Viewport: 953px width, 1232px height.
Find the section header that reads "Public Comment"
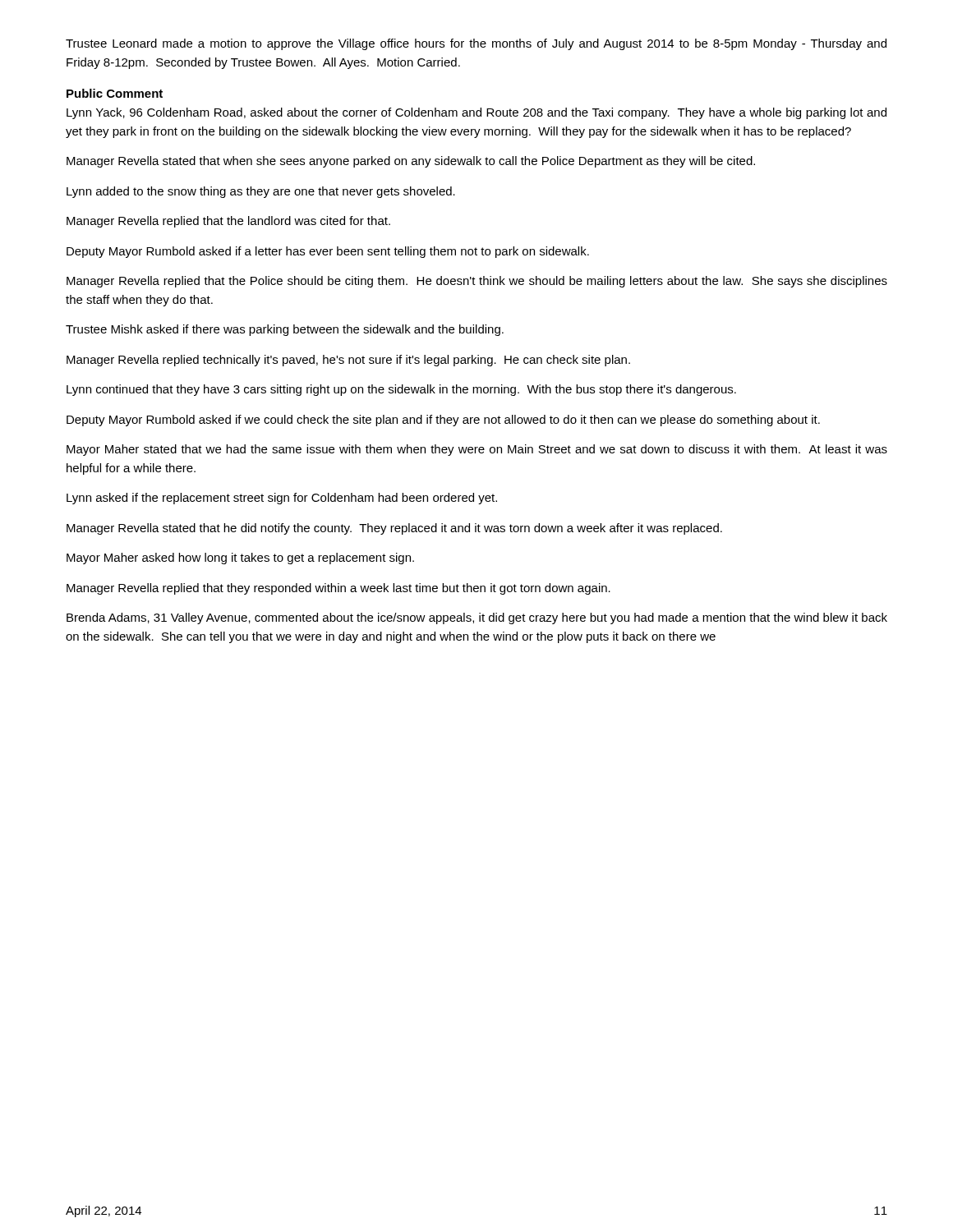tap(114, 93)
